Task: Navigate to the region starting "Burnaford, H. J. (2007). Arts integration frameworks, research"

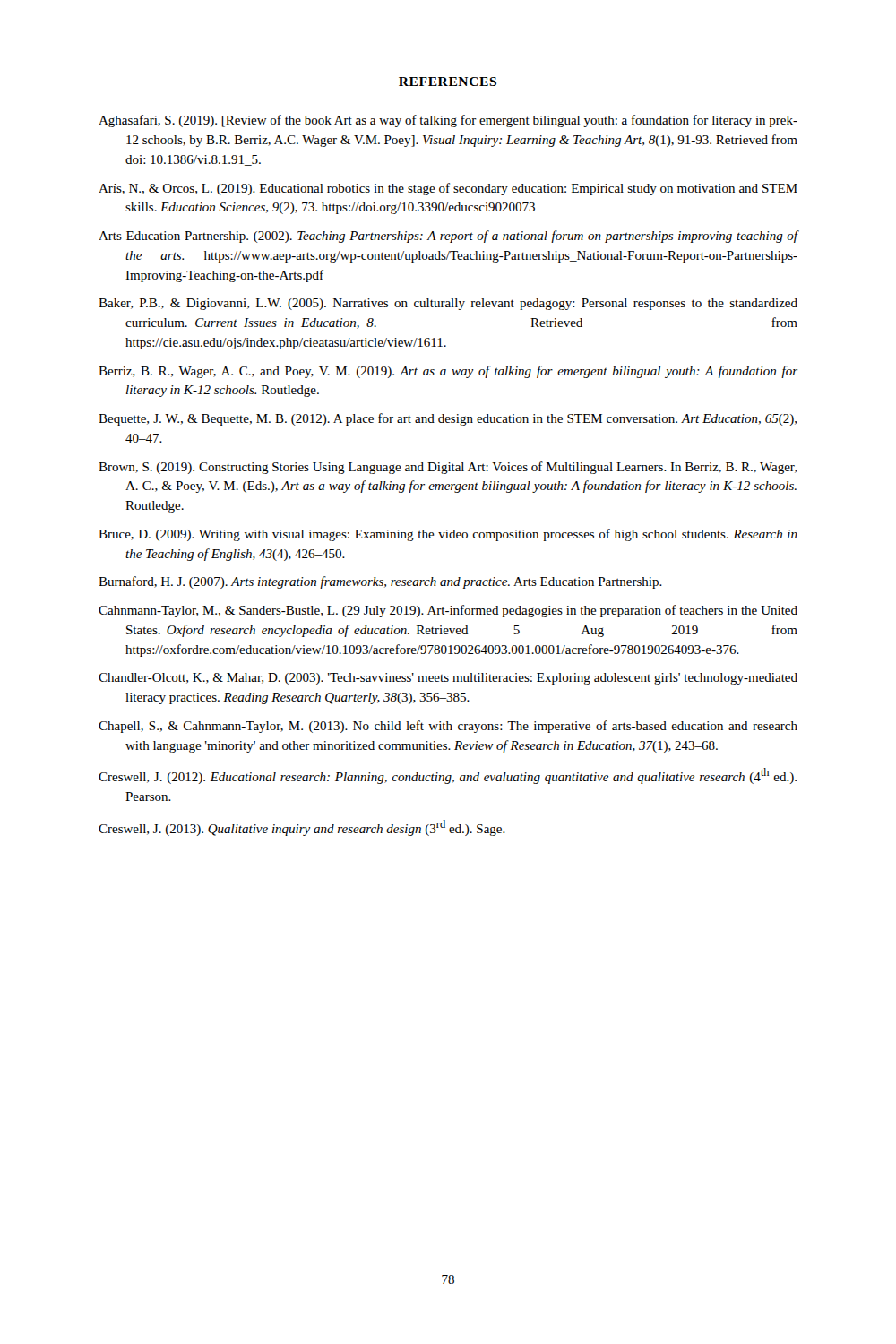Action: click(x=380, y=582)
